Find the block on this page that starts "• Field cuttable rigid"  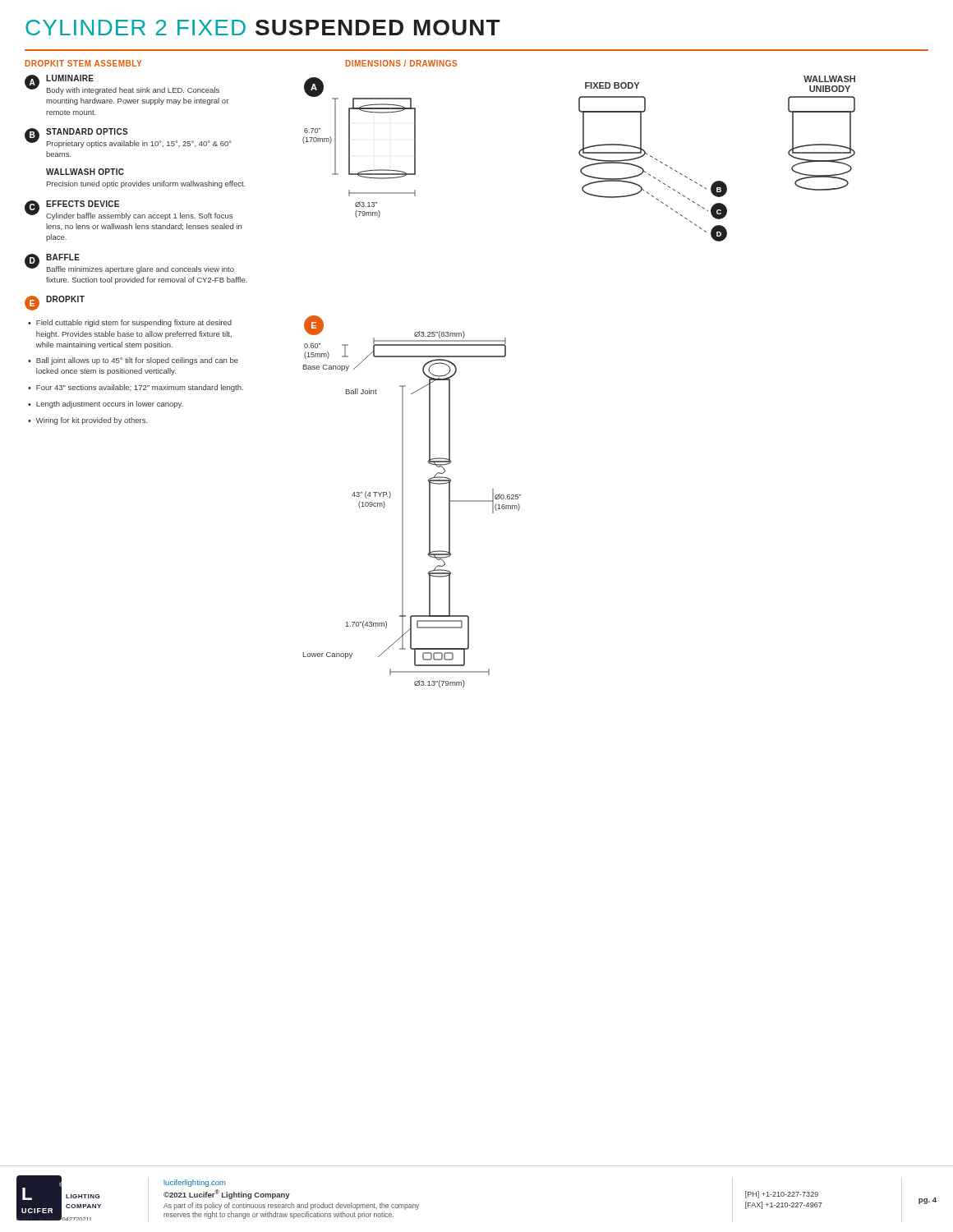point(139,334)
